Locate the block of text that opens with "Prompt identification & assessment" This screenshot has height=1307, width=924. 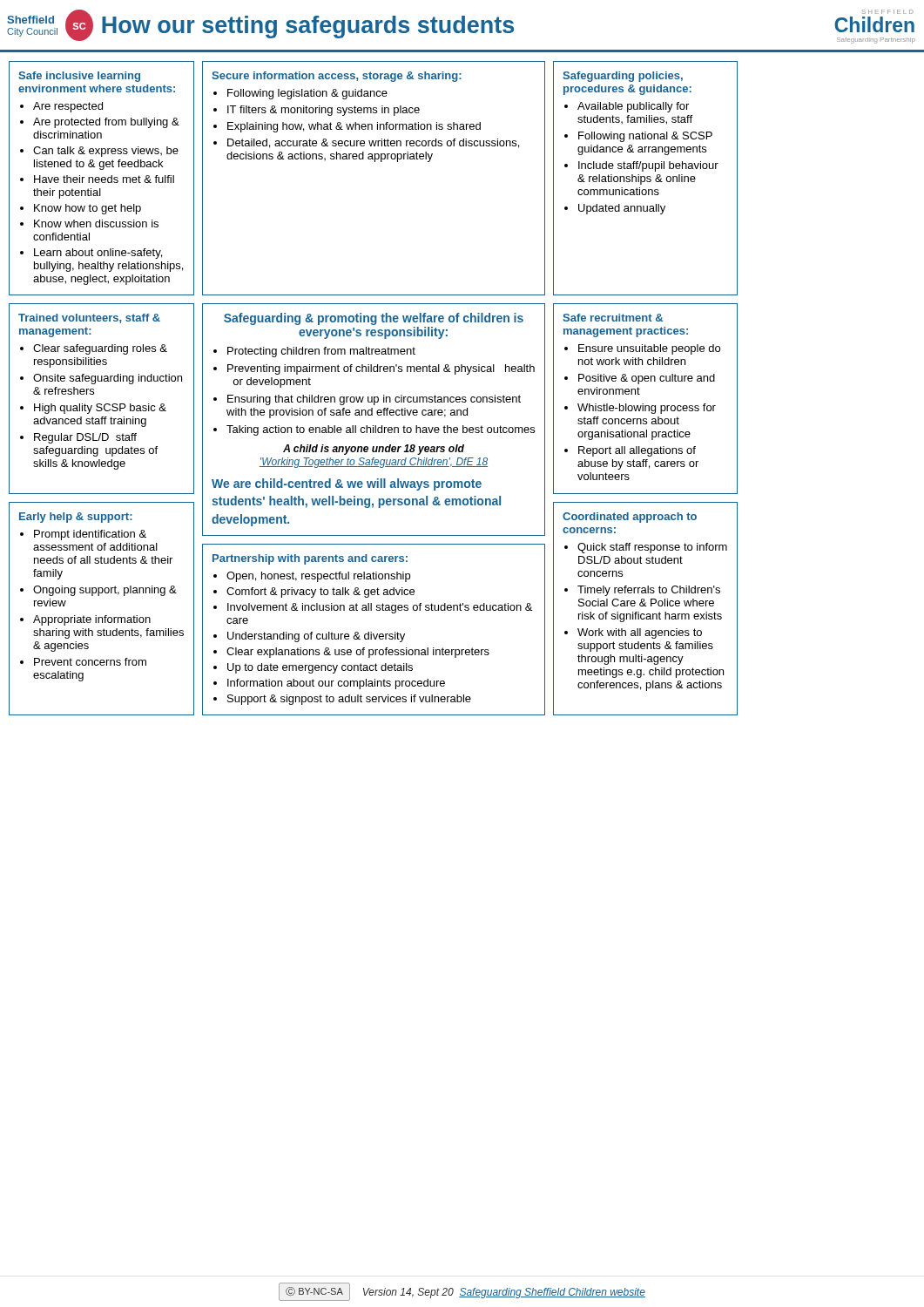pos(103,553)
